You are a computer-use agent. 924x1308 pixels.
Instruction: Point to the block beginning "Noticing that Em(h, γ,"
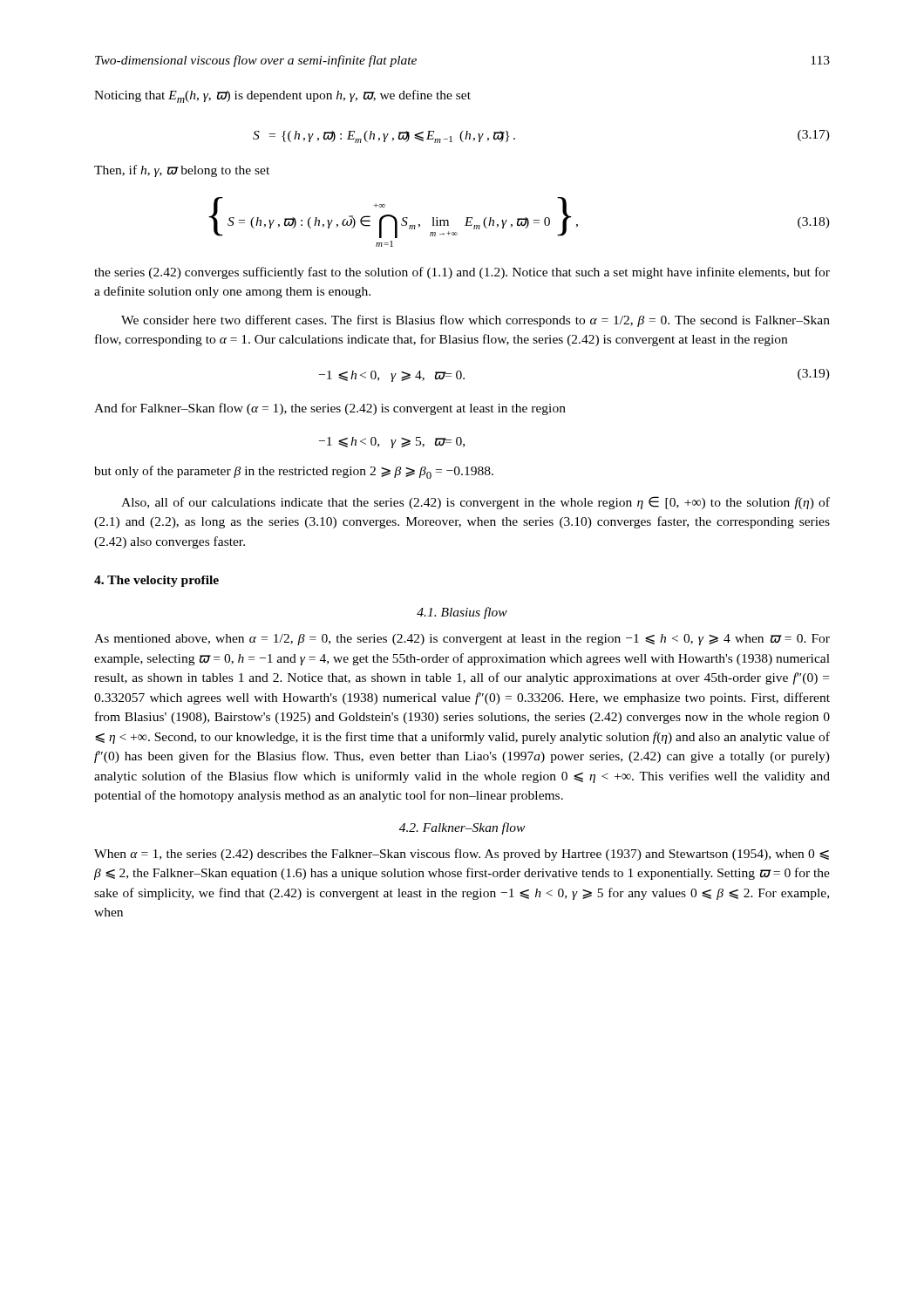(x=462, y=97)
